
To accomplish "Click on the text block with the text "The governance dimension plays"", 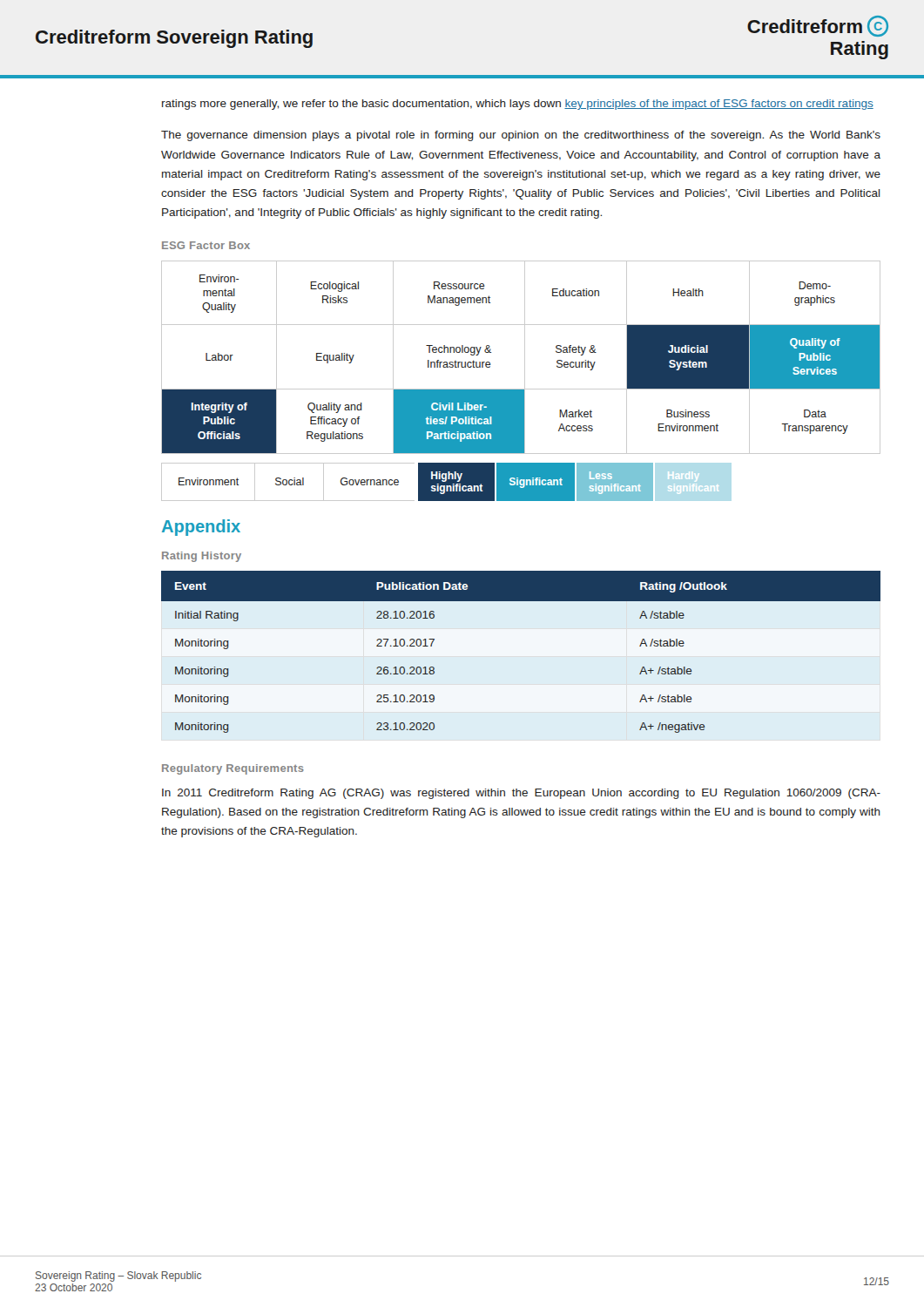I will (521, 174).
